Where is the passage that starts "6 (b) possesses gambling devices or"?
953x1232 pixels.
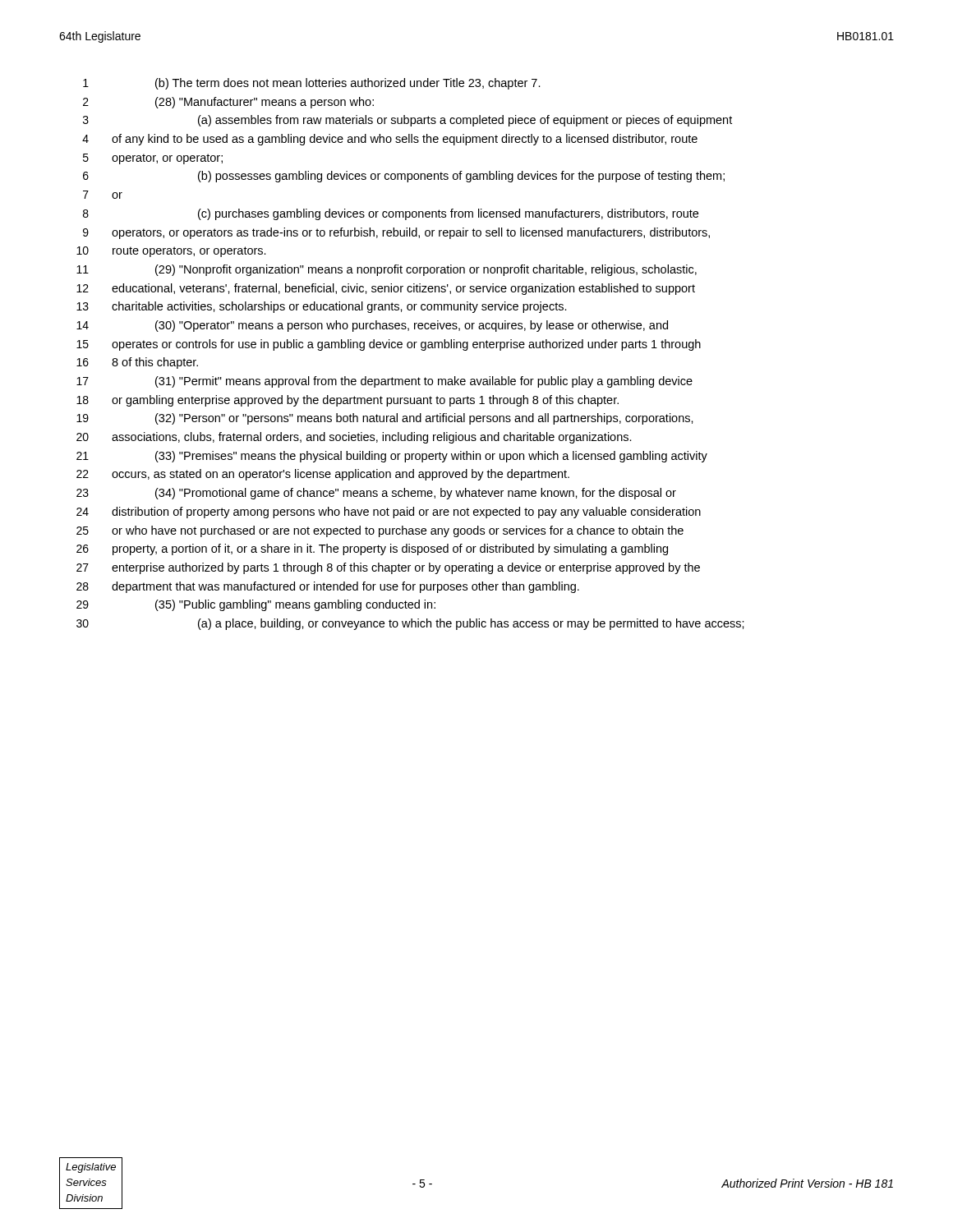(x=476, y=176)
